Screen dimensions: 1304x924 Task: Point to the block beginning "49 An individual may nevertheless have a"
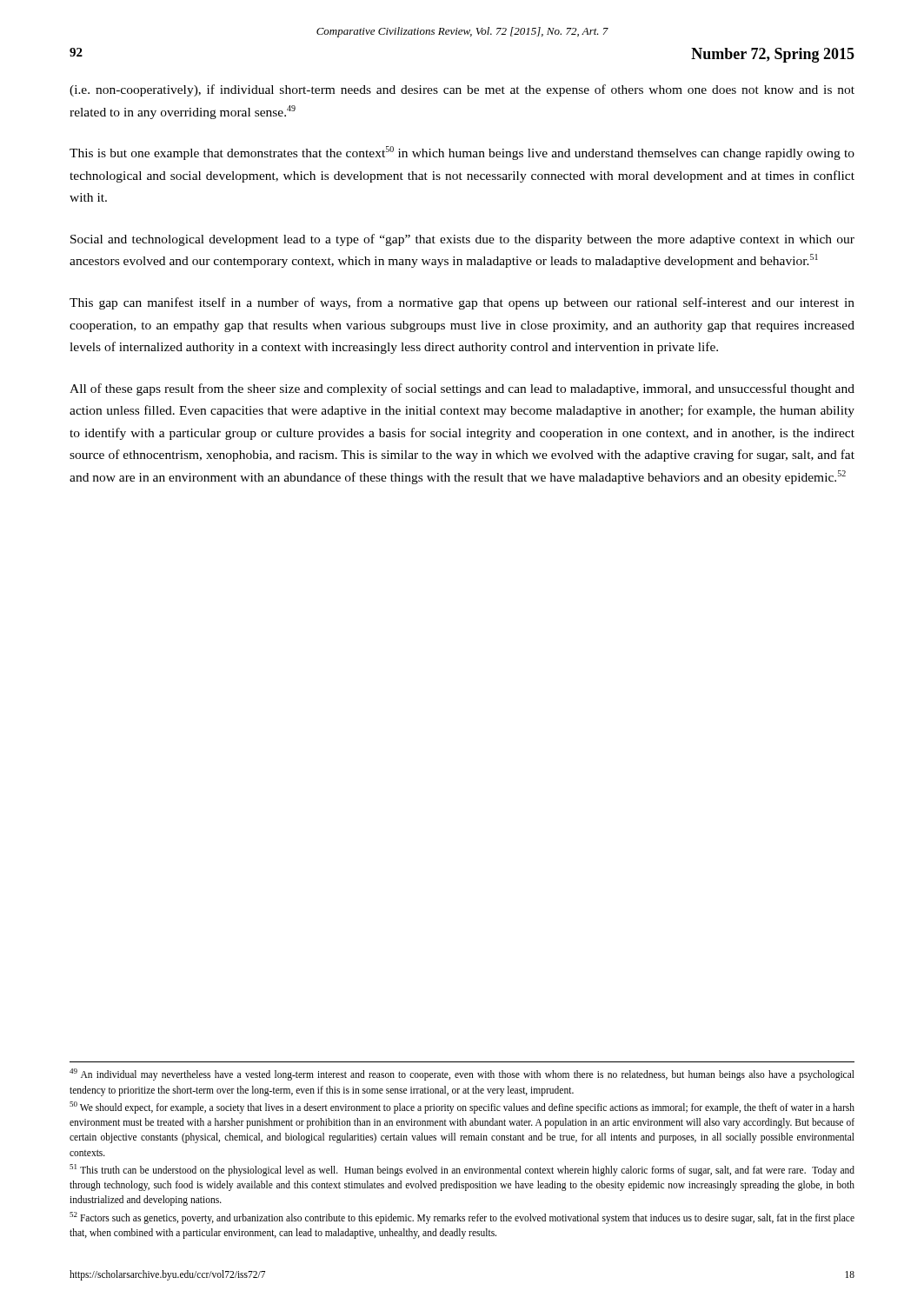(x=462, y=1081)
